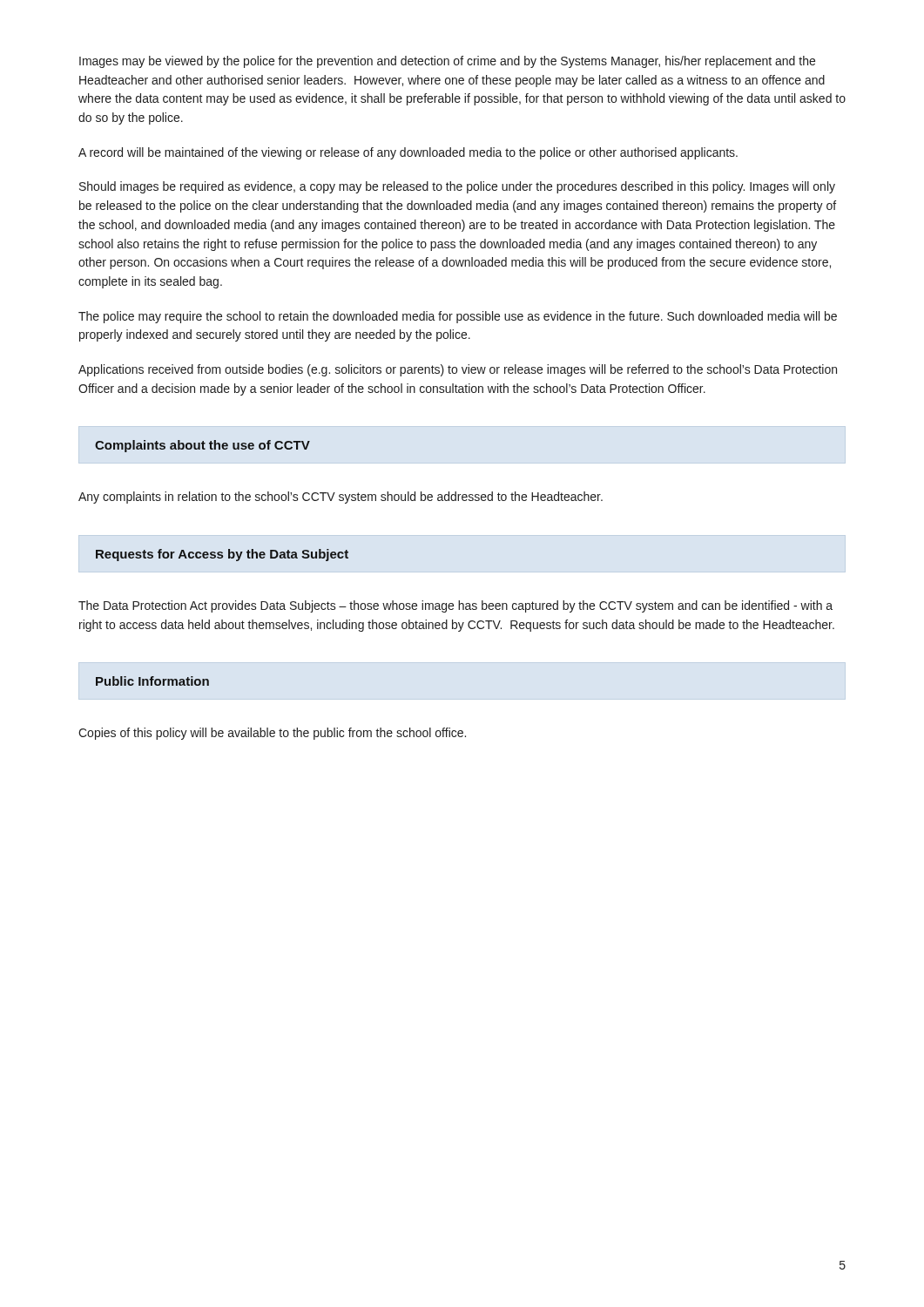Locate the region starting "The Data Protection Act"
Image resolution: width=924 pixels, height=1307 pixels.
[x=457, y=615]
